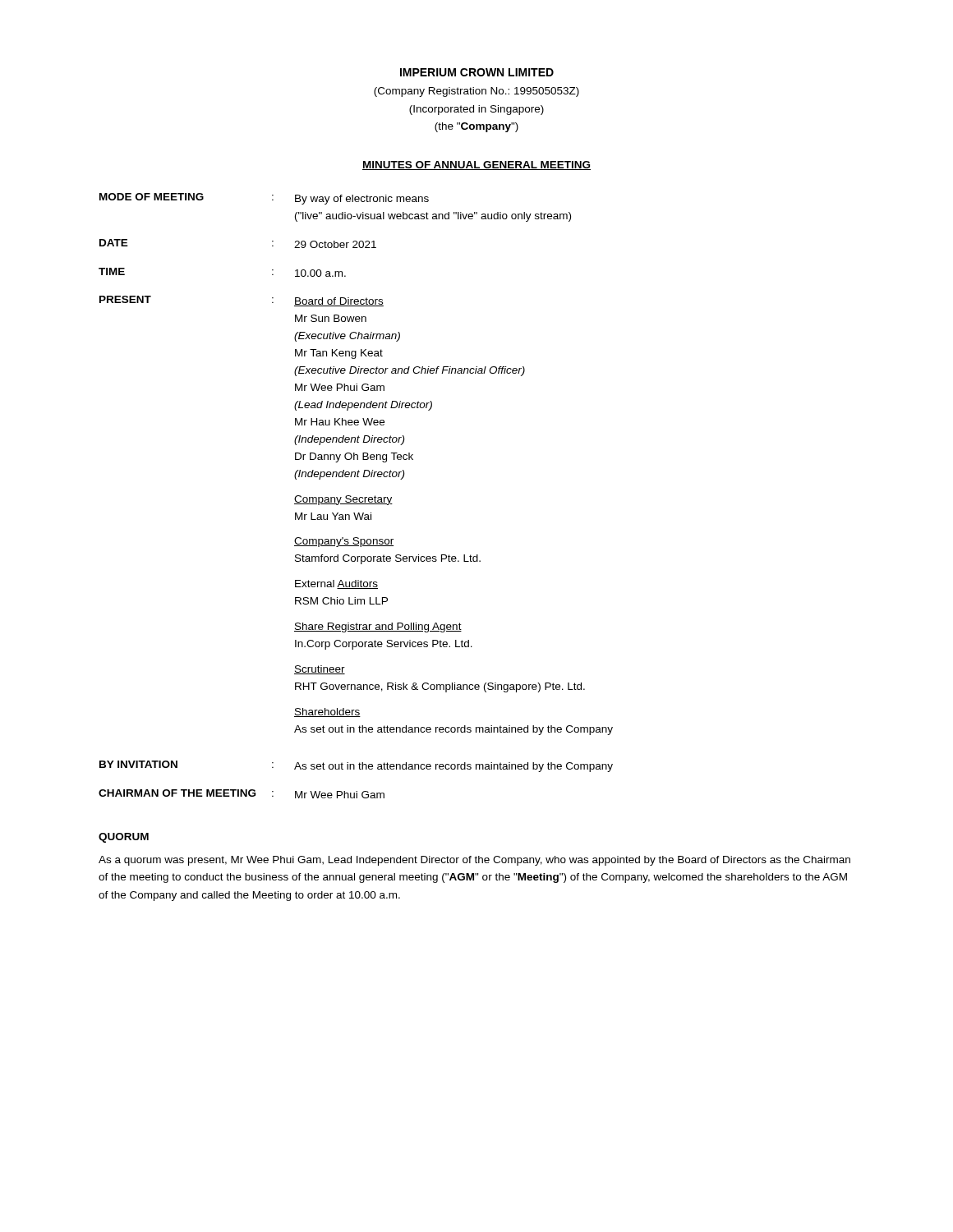Locate the region starting "As a quorum was present,"
Screen dimensions: 1232x953
475,877
